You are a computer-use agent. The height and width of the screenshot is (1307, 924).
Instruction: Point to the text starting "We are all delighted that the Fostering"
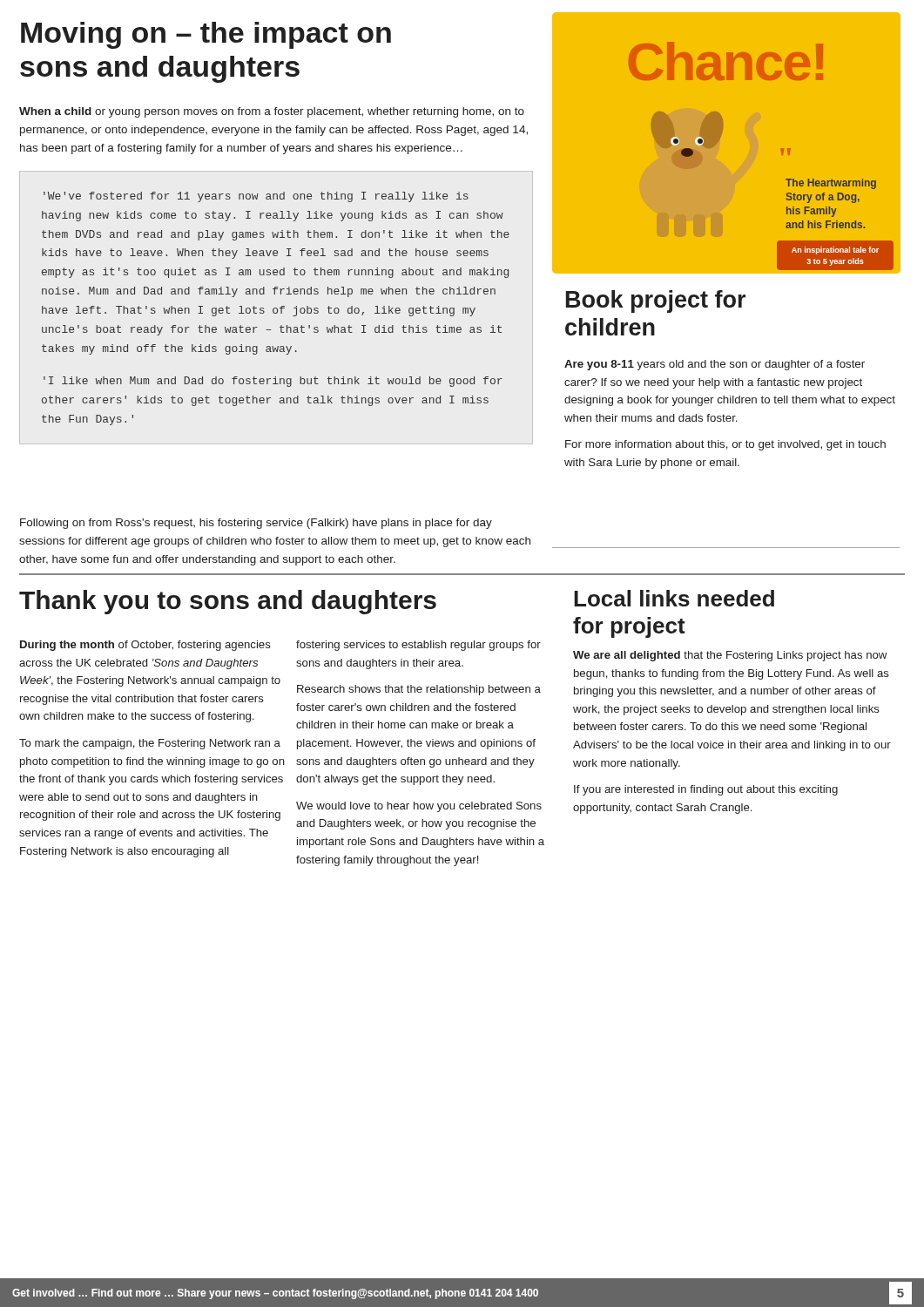click(x=736, y=732)
